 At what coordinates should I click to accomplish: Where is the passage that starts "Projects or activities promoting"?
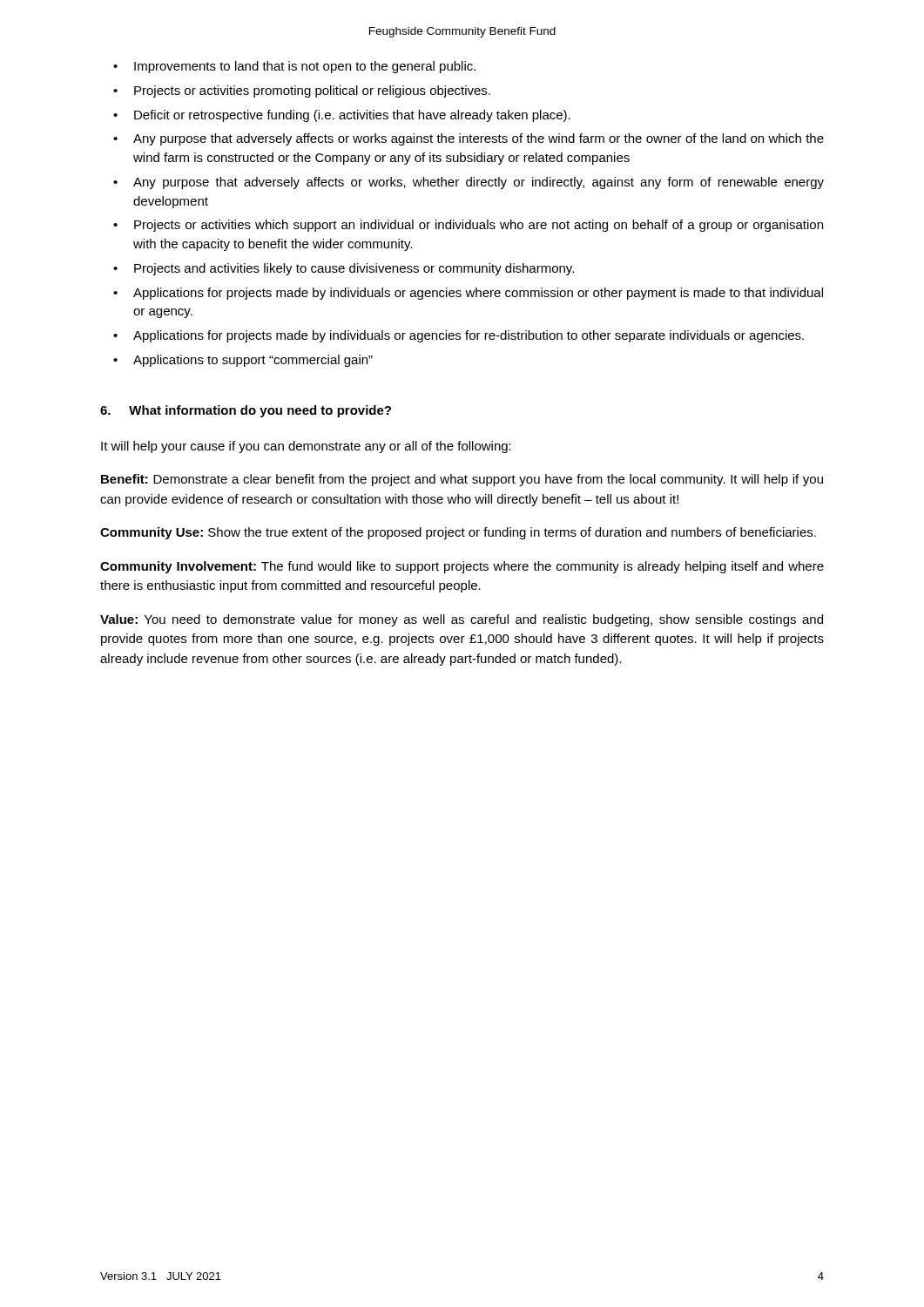pos(312,90)
